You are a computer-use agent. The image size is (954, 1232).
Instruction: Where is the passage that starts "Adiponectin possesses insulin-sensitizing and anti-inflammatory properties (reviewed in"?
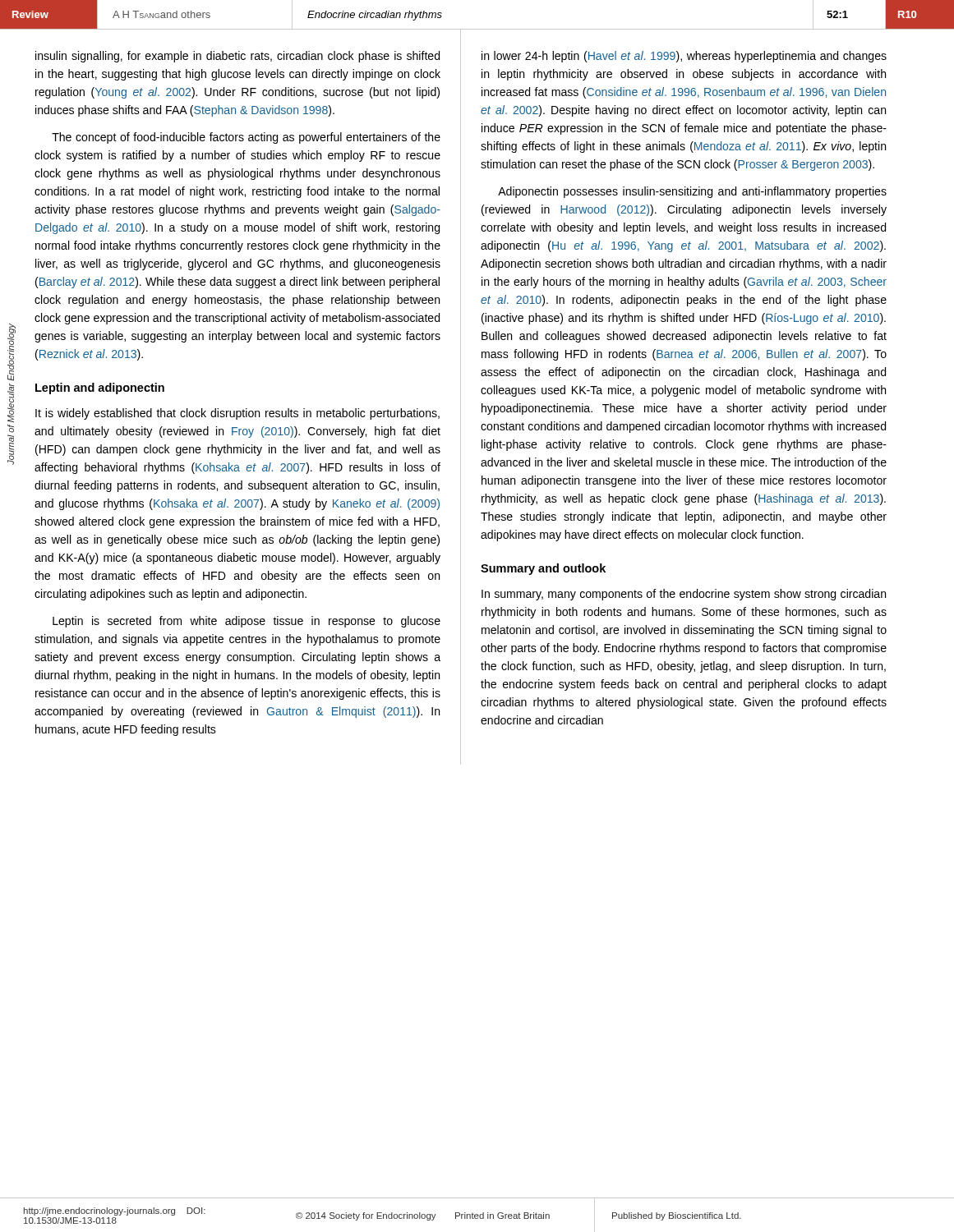(x=684, y=364)
